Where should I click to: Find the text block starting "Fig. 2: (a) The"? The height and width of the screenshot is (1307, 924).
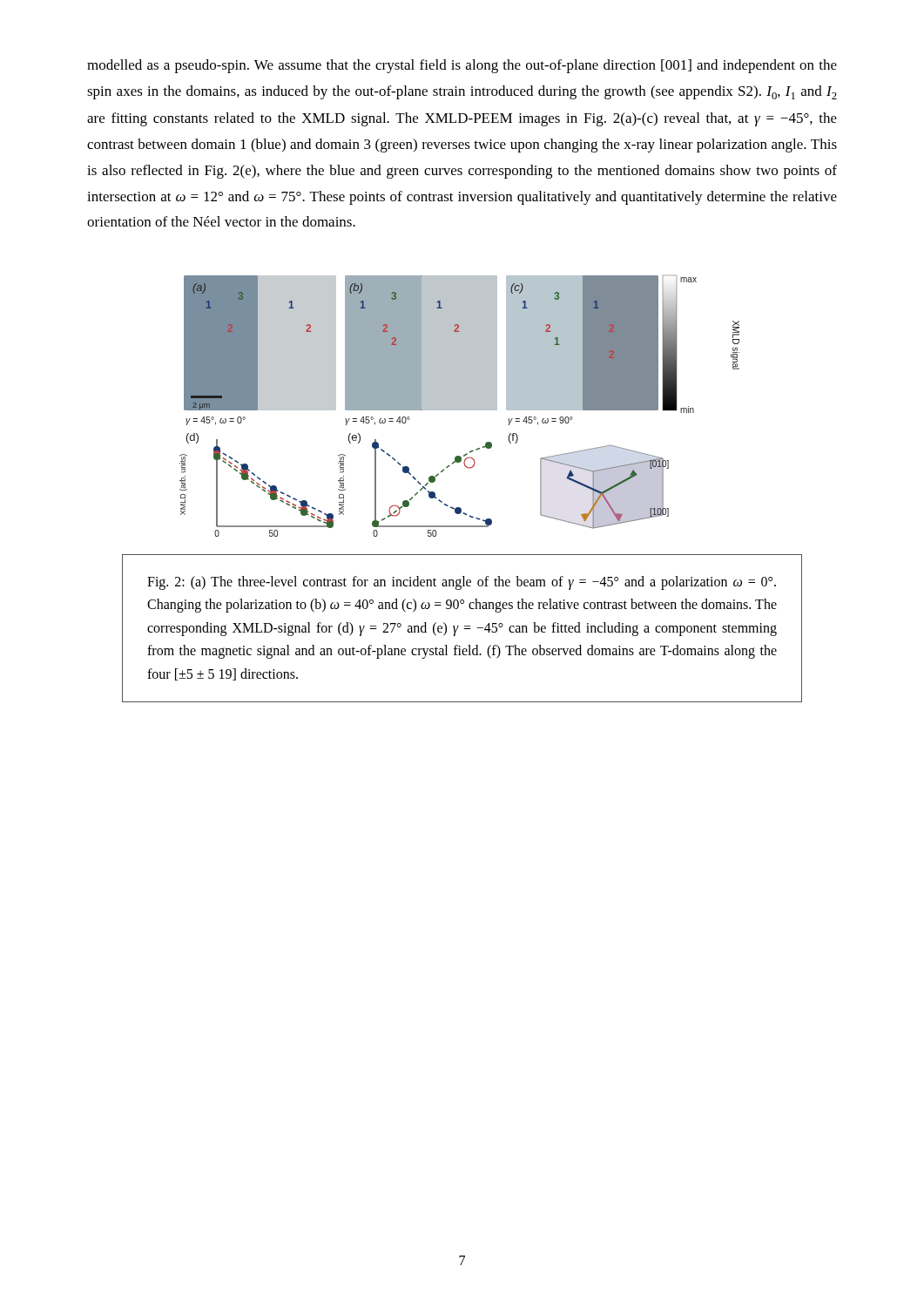pos(462,628)
